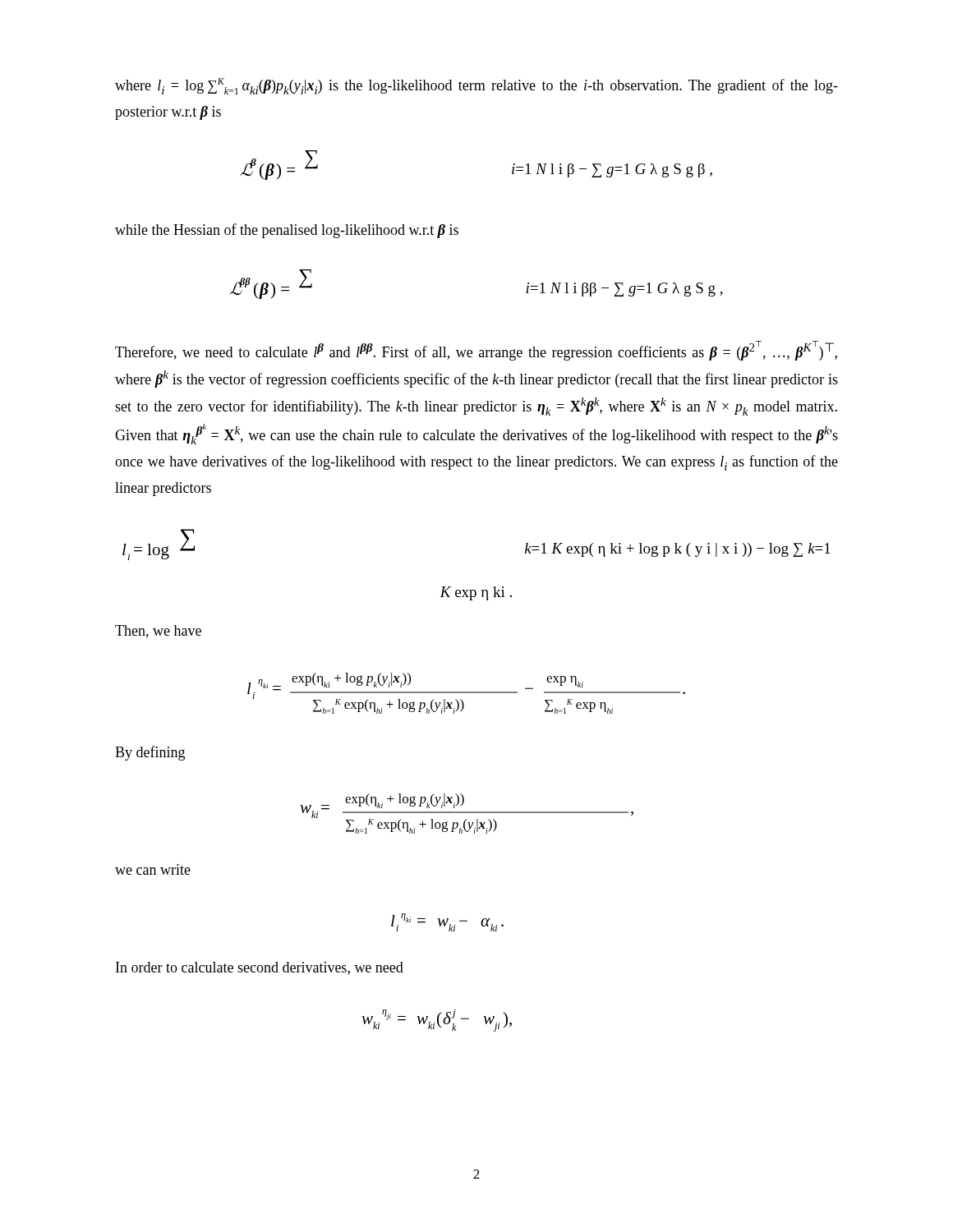The height and width of the screenshot is (1232, 953).
Task: Find the text starting "we can write"
Action: (x=153, y=870)
